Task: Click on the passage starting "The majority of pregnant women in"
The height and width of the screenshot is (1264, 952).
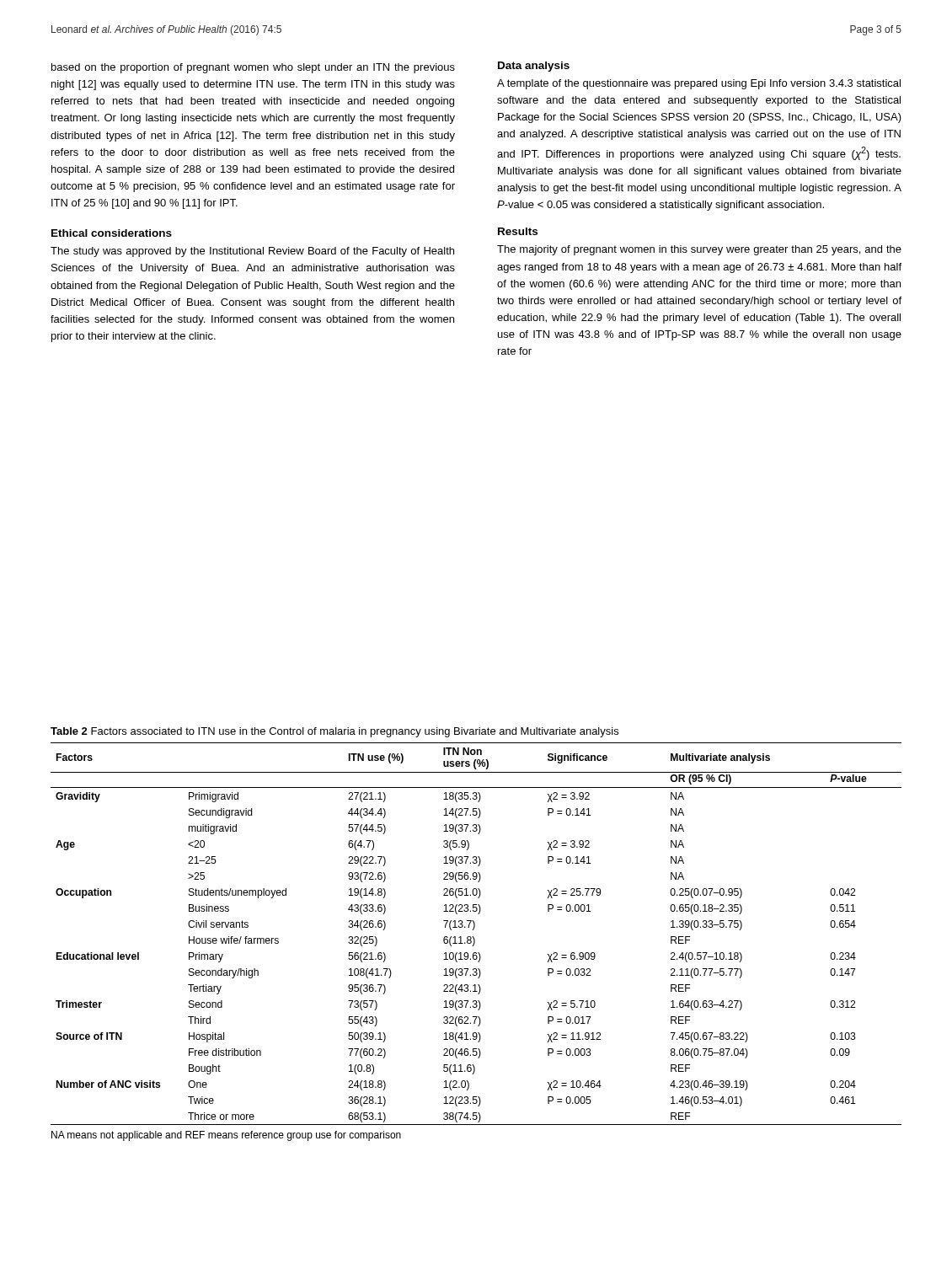Action: [x=699, y=300]
